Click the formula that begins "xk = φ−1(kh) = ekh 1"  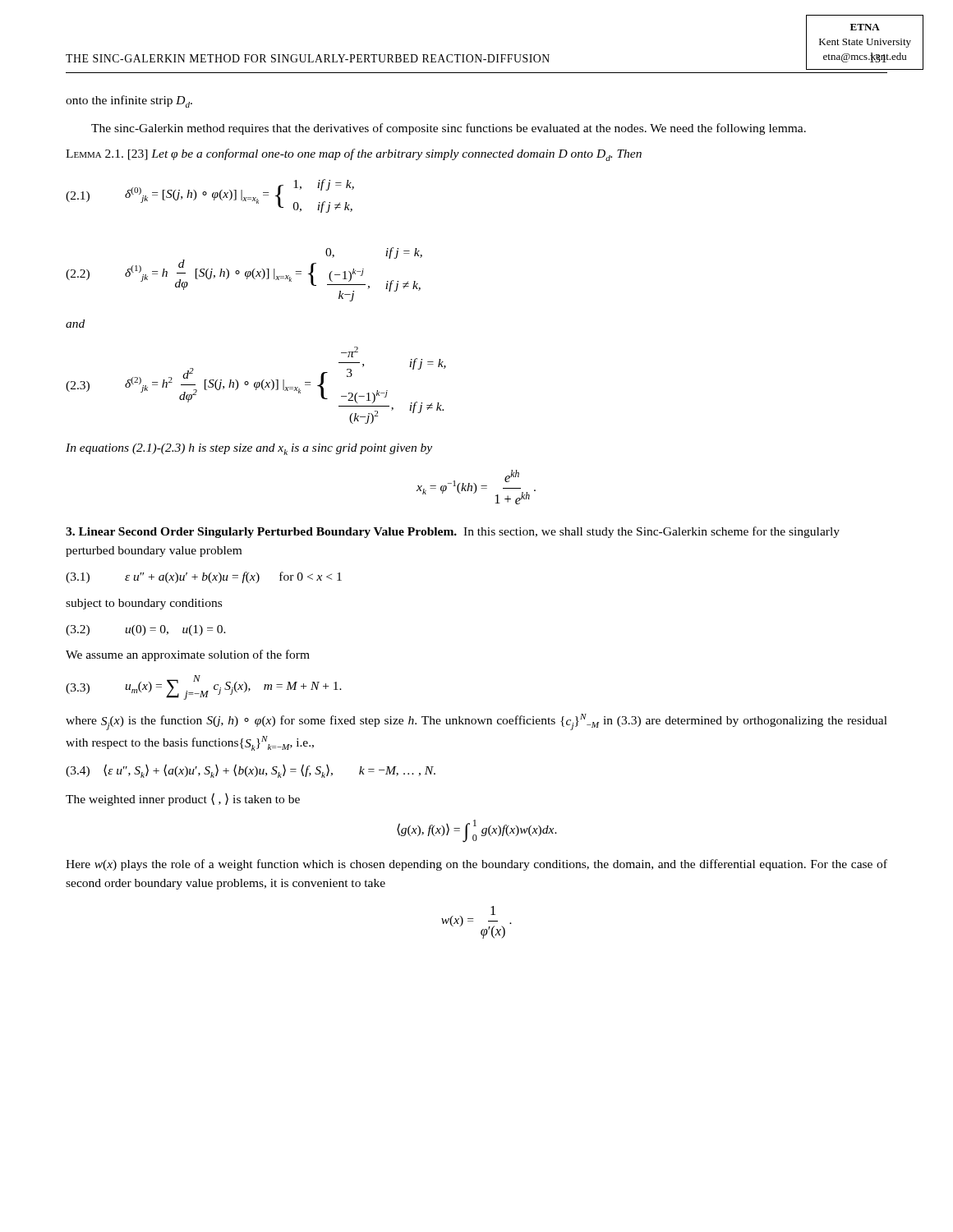pos(476,488)
